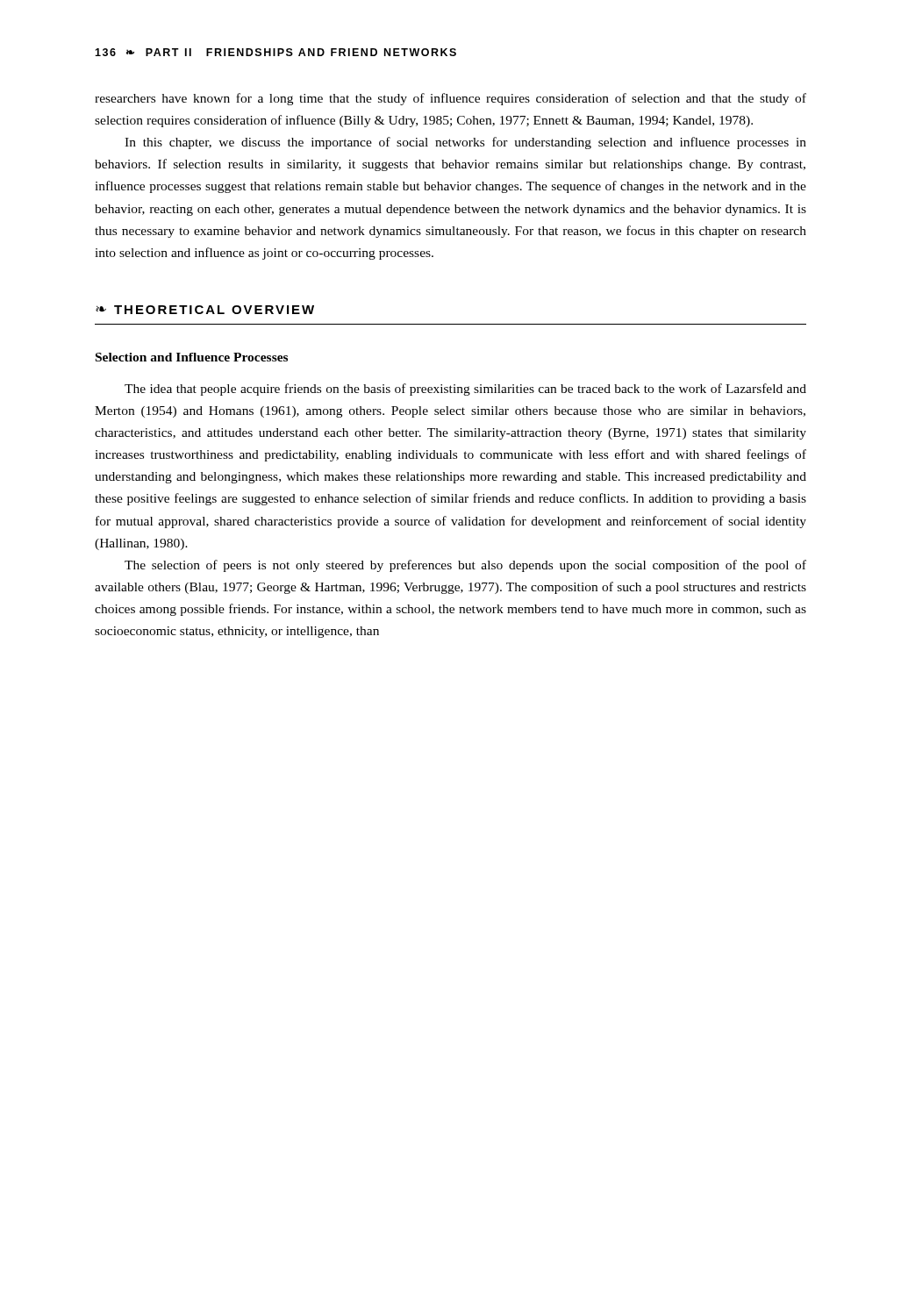Select the text block that says "researchers have known for a long"
This screenshot has width=901, height=1316.
(450, 175)
